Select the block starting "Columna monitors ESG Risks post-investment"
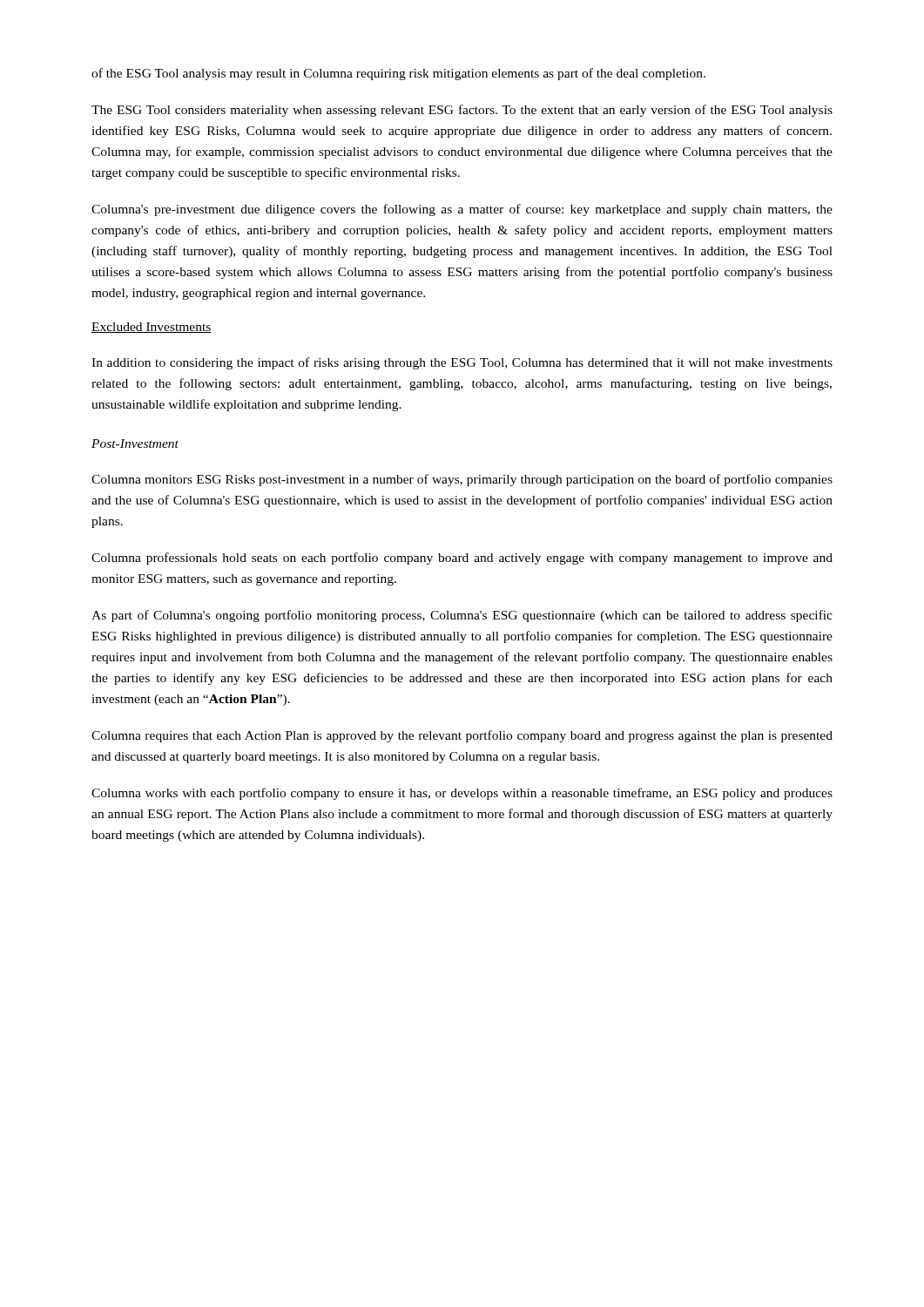The width and height of the screenshot is (924, 1307). pos(462,500)
